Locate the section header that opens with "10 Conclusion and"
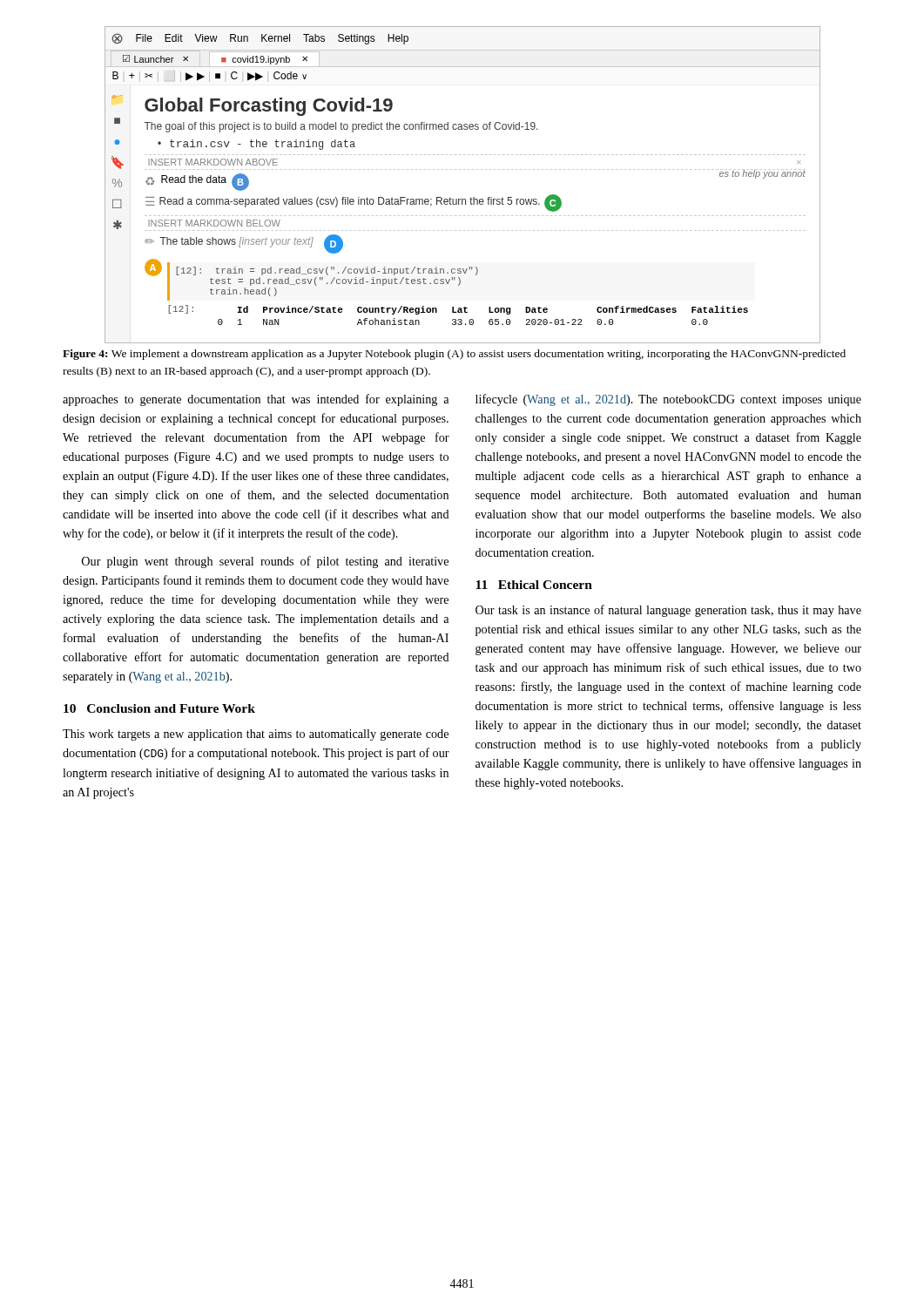924x1307 pixels. pos(256,709)
